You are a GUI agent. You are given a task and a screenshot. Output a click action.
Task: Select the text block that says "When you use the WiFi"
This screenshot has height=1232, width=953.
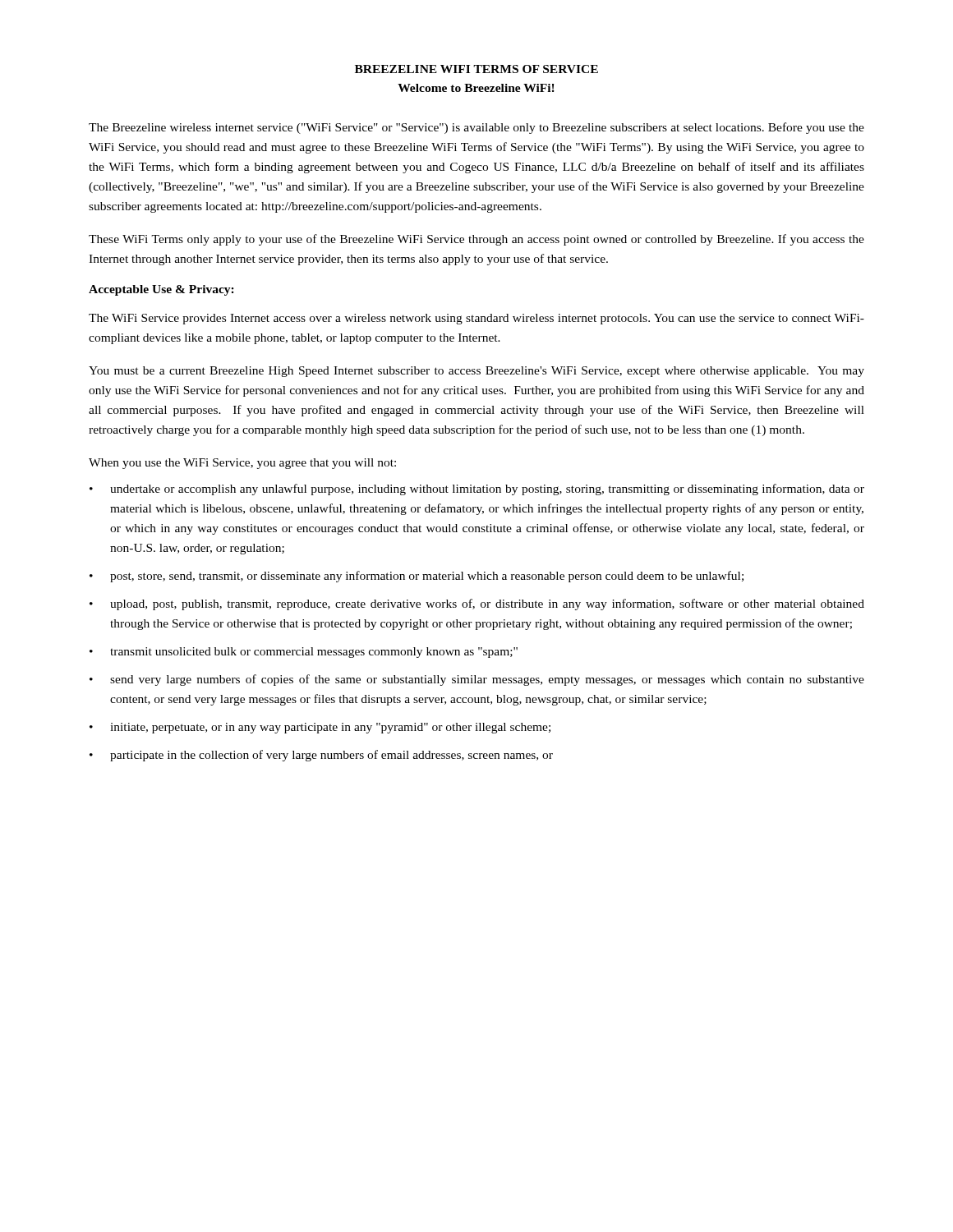coord(243,462)
